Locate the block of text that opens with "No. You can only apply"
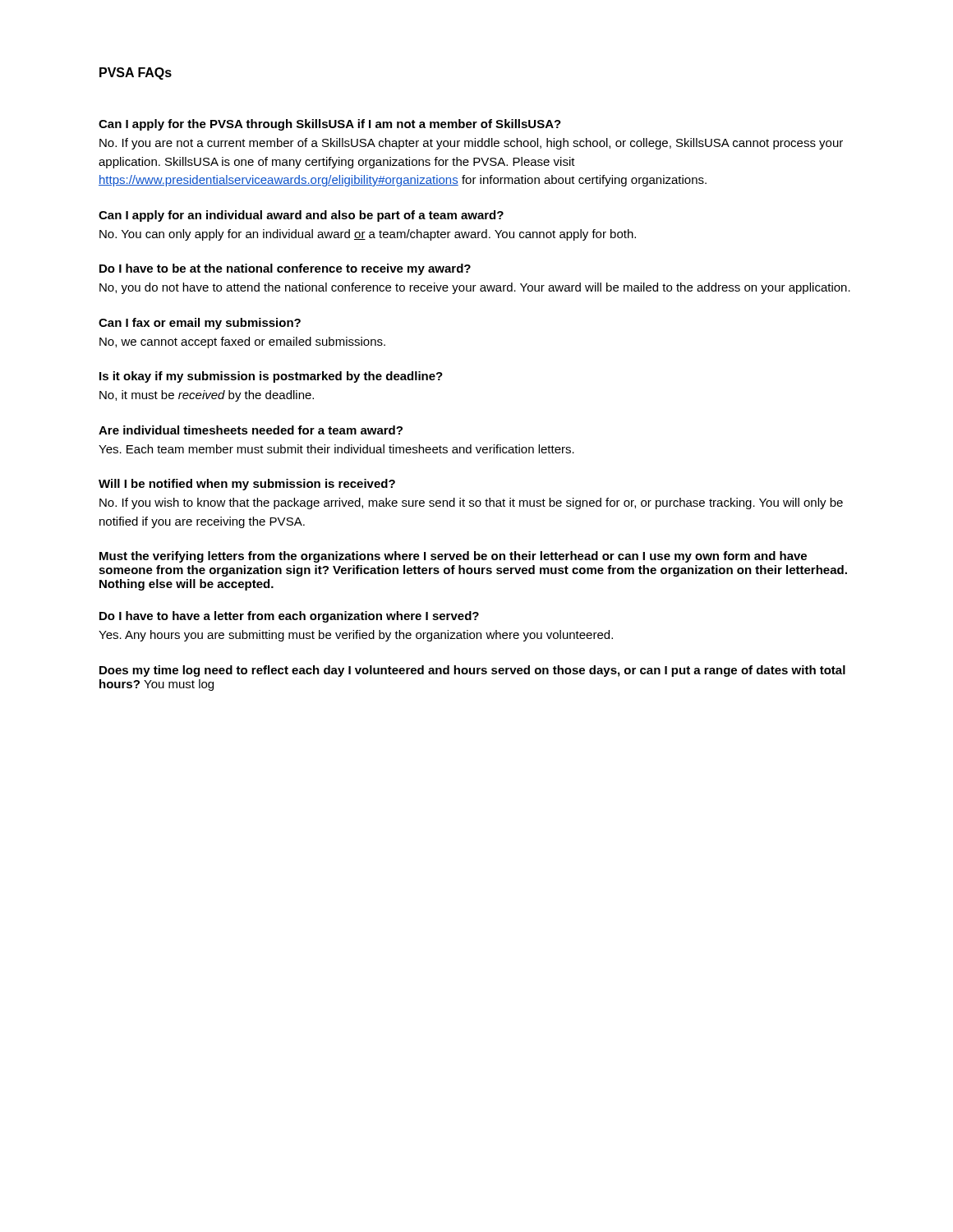This screenshot has height=1232, width=953. (x=368, y=233)
